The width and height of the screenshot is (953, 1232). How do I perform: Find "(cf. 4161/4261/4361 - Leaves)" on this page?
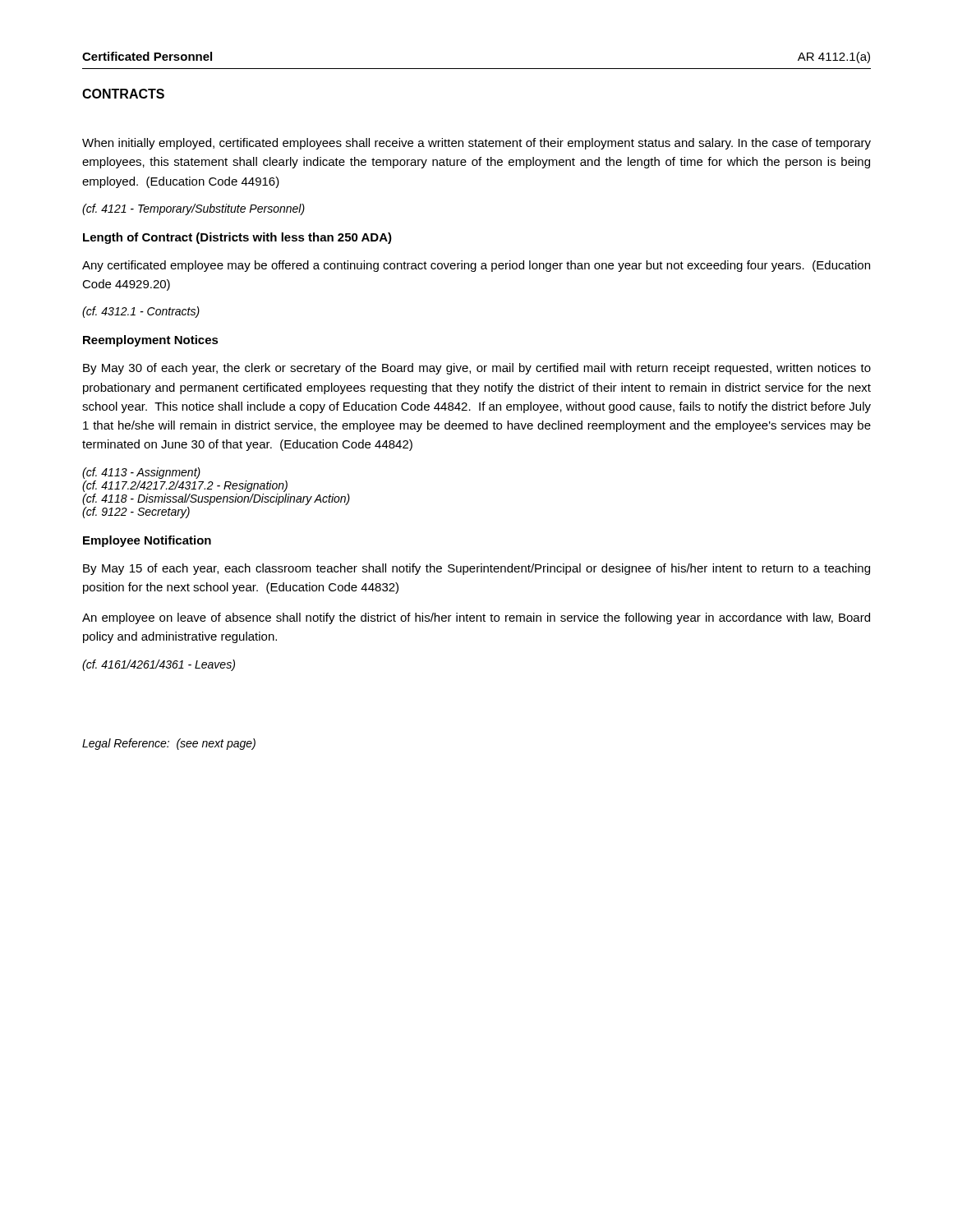coord(159,664)
